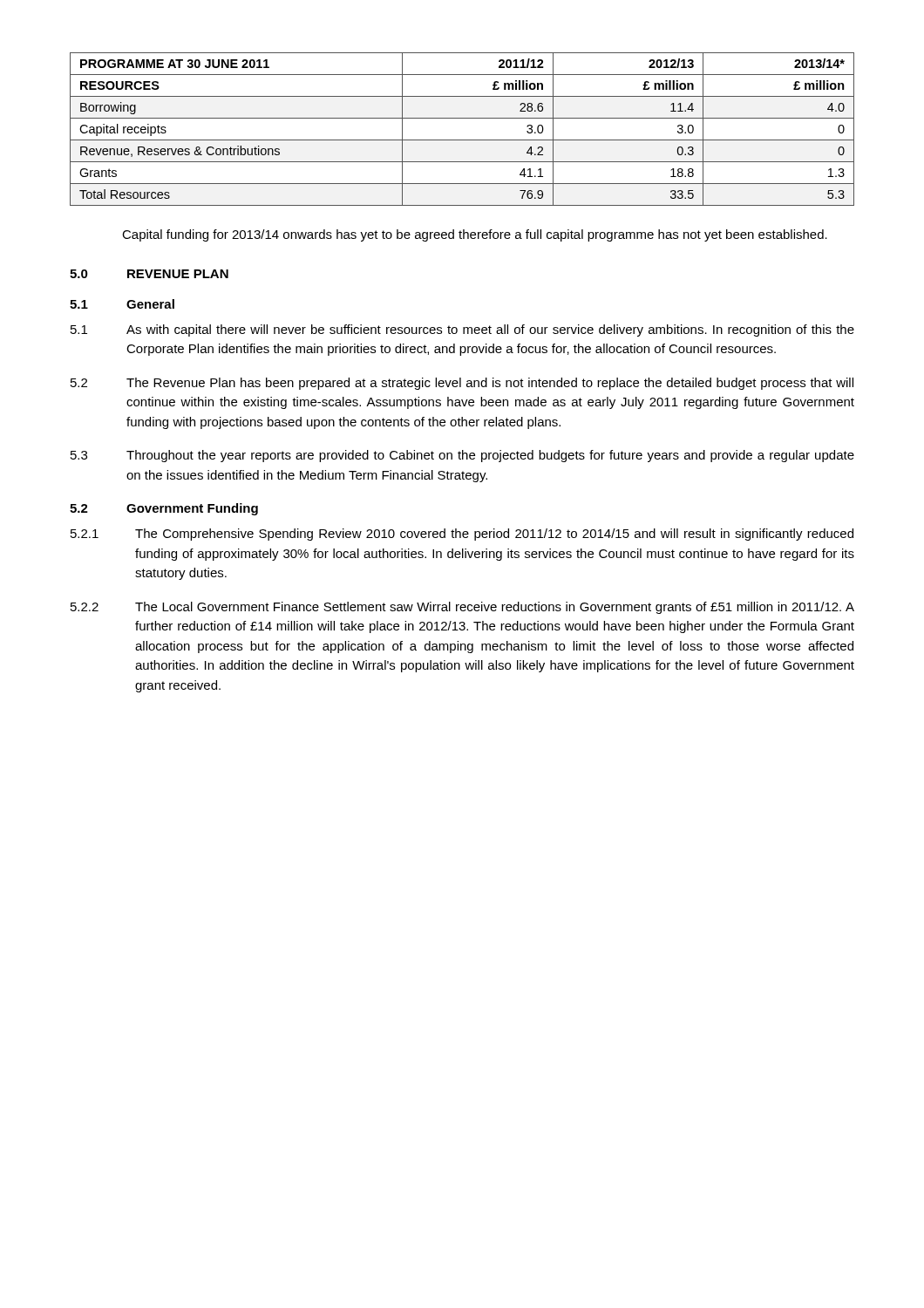This screenshot has width=924, height=1308.
Task: Select the table that reads "£ million"
Action: click(462, 129)
